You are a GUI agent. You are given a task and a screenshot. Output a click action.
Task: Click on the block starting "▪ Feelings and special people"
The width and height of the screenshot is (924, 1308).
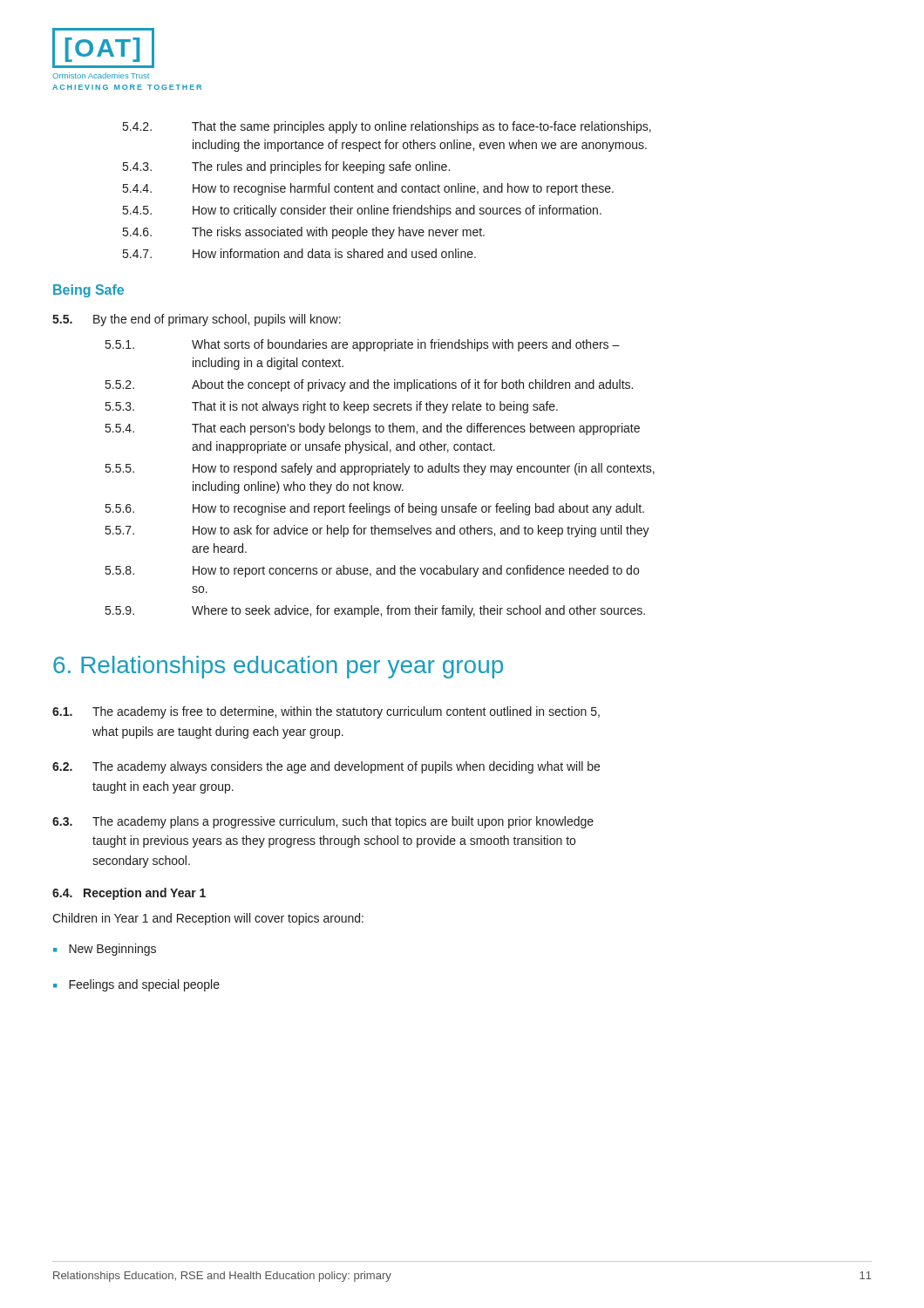coord(136,986)
